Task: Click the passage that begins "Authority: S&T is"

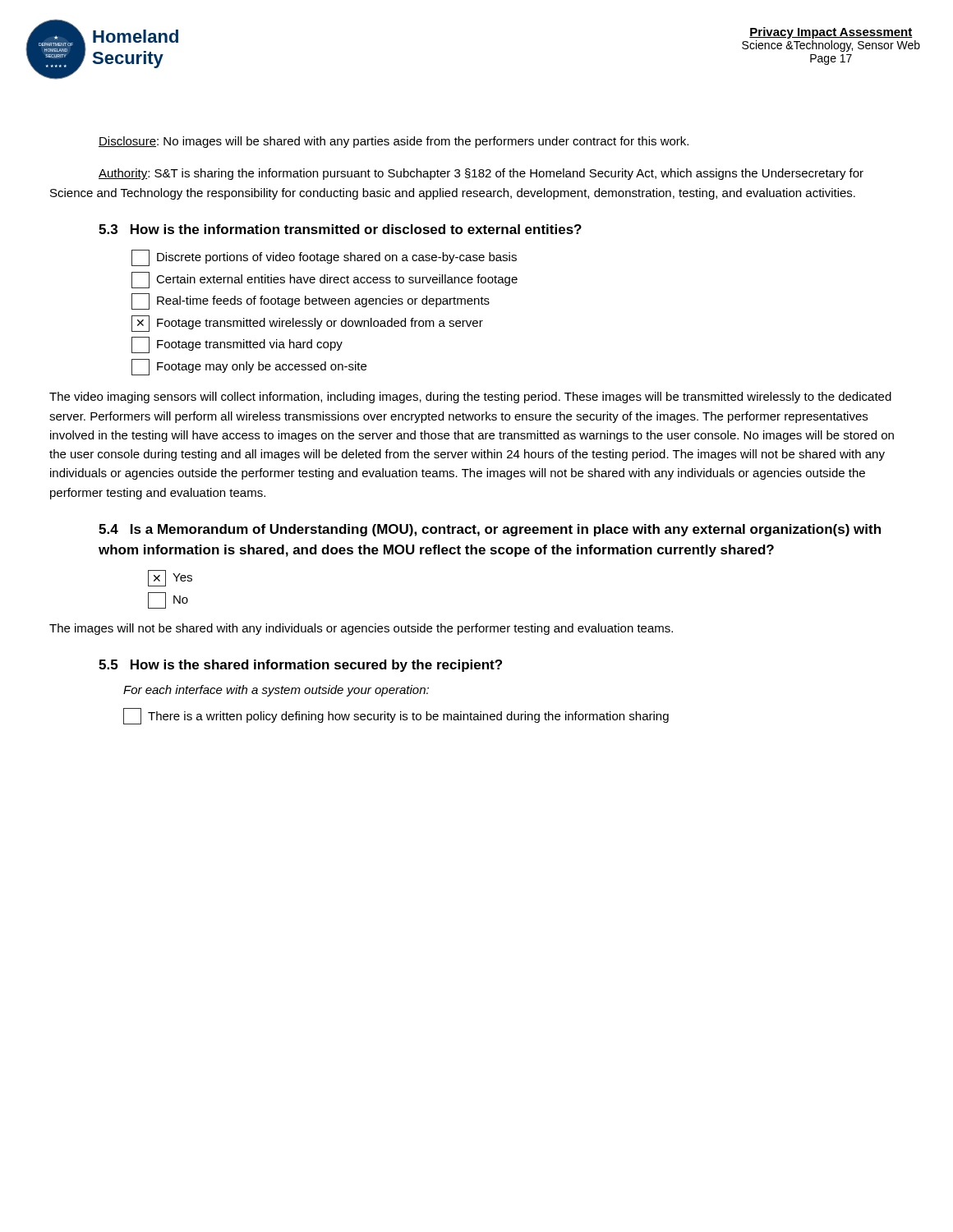Action: click(456, 183)
